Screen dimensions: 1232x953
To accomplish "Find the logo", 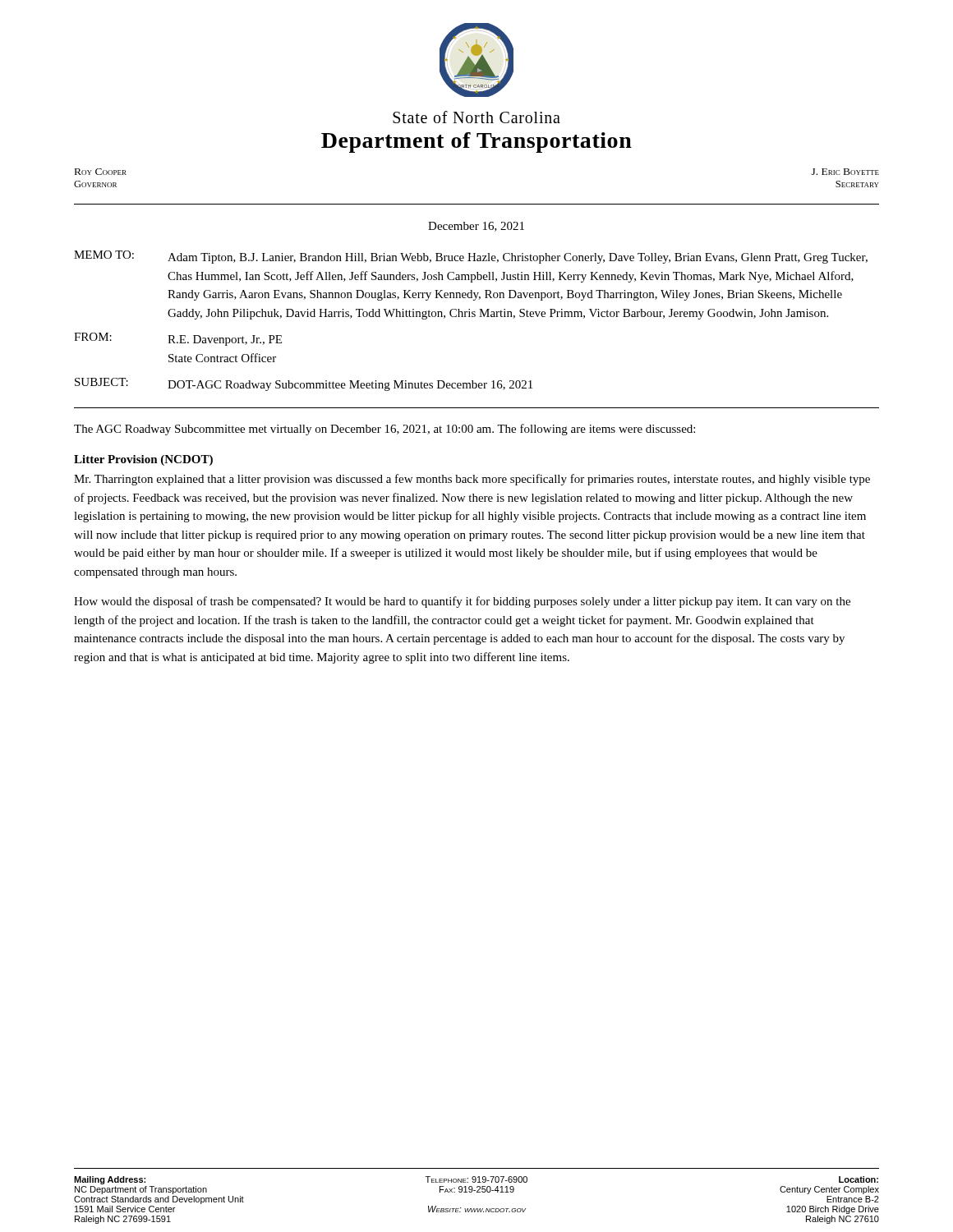I will coord(476,50).
